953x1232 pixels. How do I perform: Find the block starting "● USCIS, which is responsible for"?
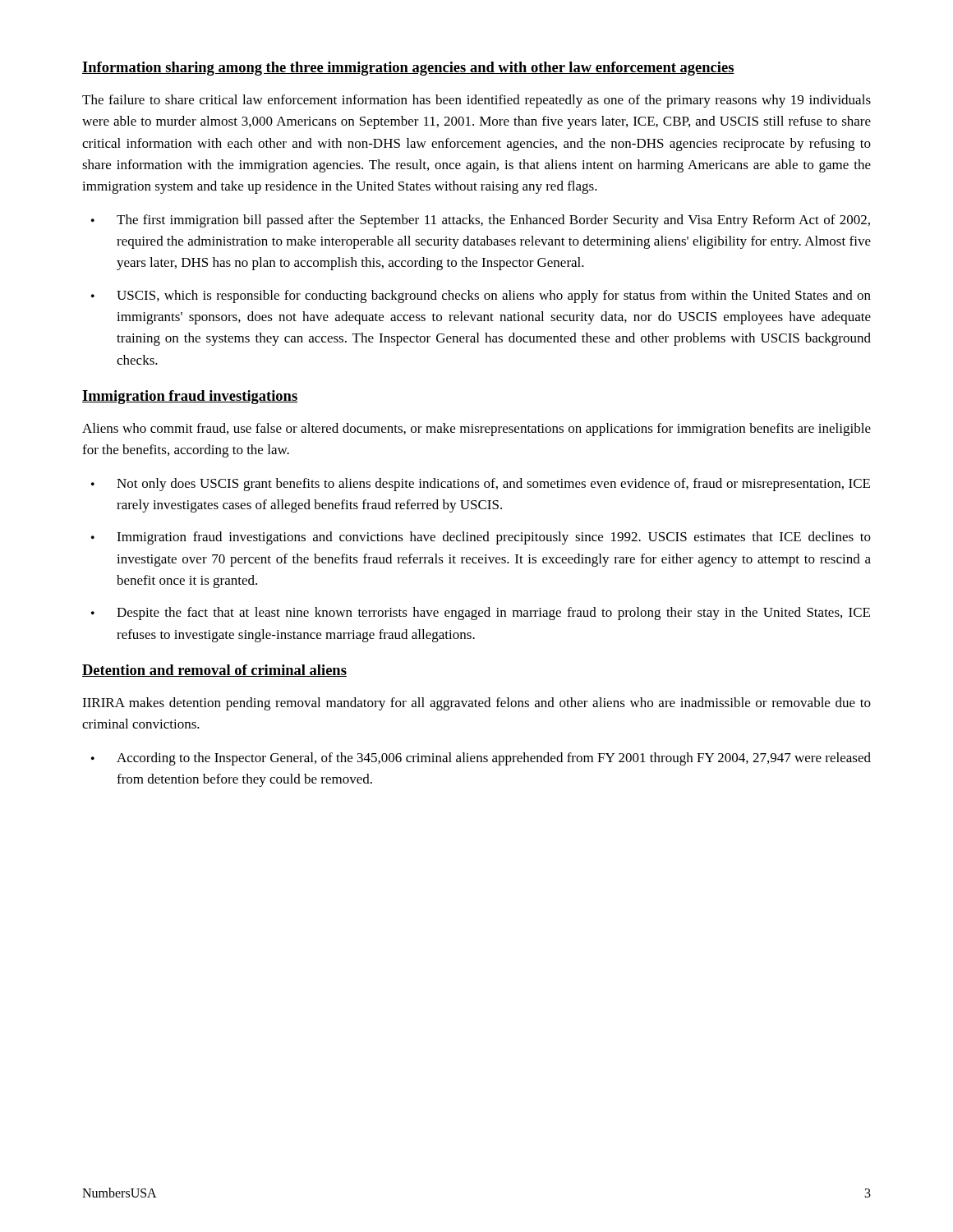[x=481, y=328]
